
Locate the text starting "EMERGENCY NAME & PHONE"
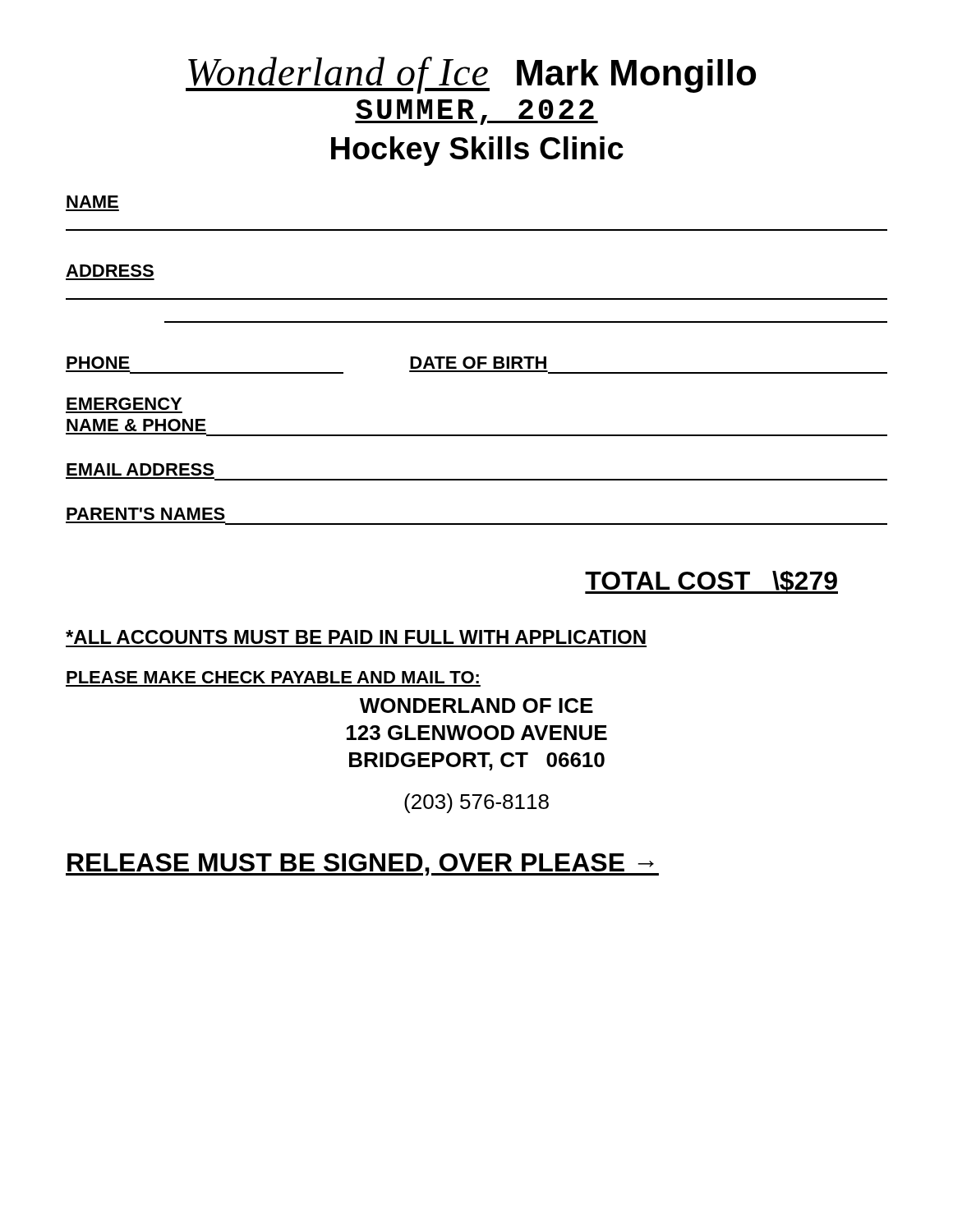pyautogui.click(x=124, y=404)
